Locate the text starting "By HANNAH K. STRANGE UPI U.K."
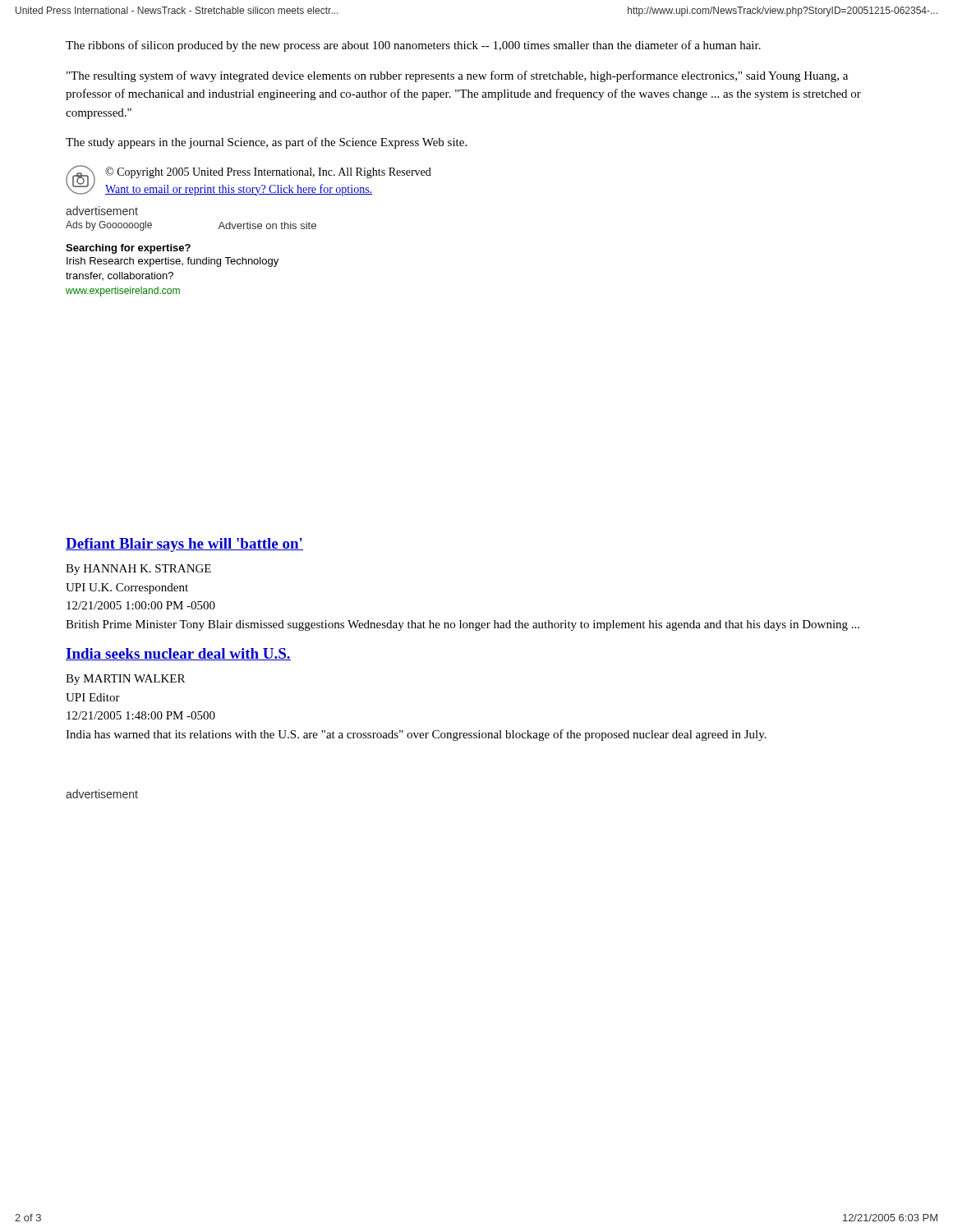The width and height of the screenshot is (953, 1232). point(138,570)
